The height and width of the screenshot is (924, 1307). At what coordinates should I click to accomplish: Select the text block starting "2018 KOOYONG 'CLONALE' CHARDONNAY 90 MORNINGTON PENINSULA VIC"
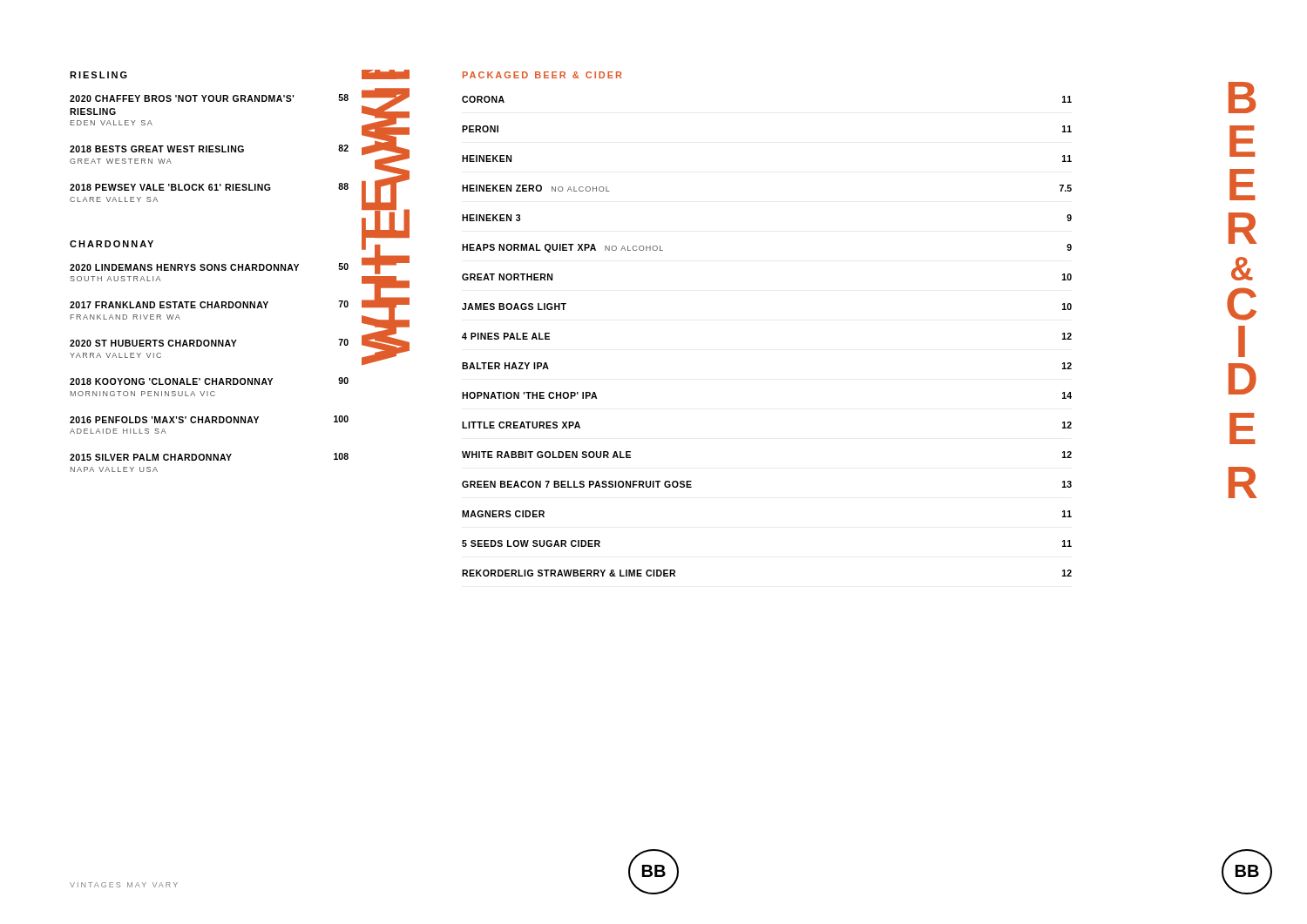pyautogui.click(x=209, y=386)
